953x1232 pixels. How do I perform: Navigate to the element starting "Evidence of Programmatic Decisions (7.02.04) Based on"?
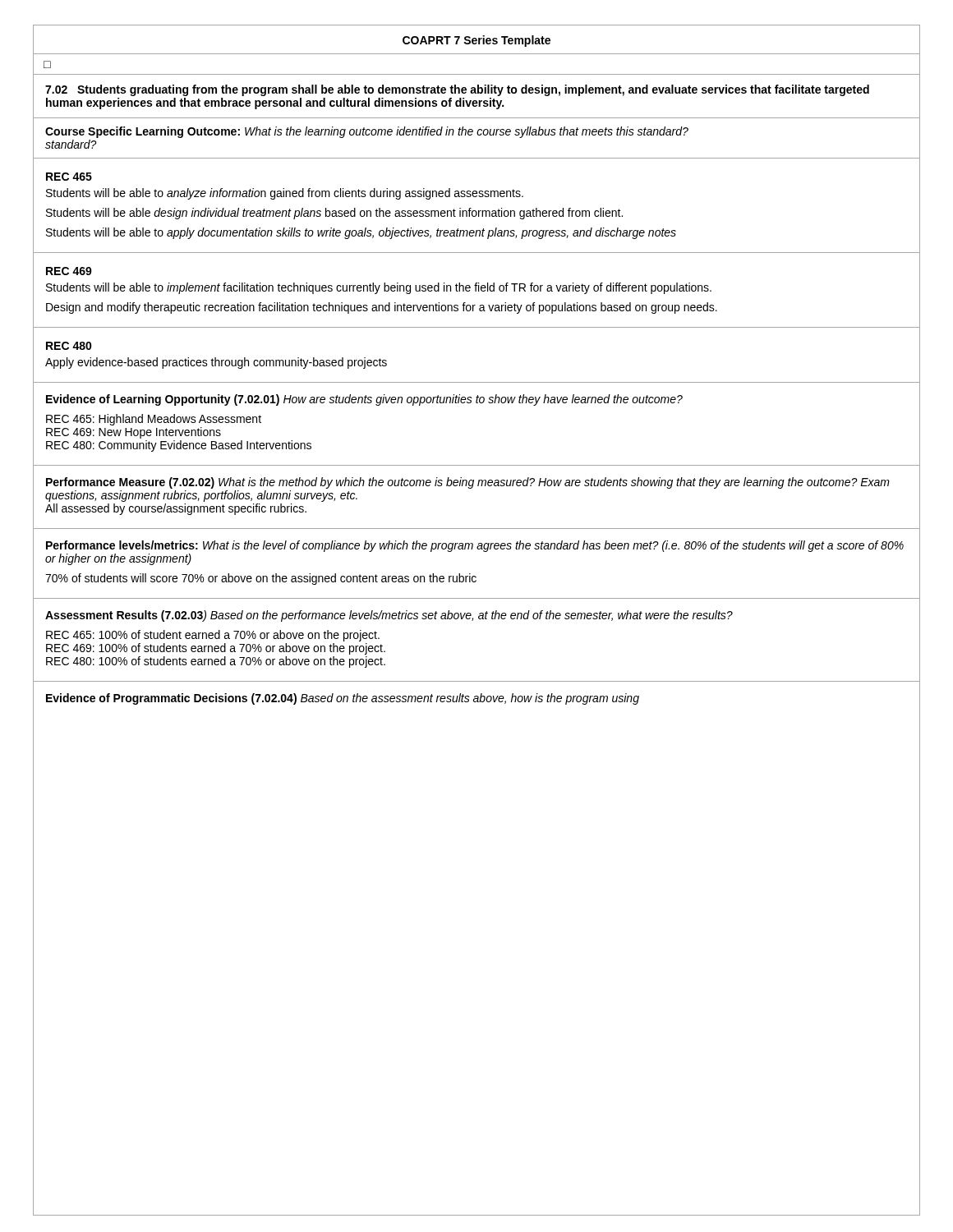coord(476,698)
